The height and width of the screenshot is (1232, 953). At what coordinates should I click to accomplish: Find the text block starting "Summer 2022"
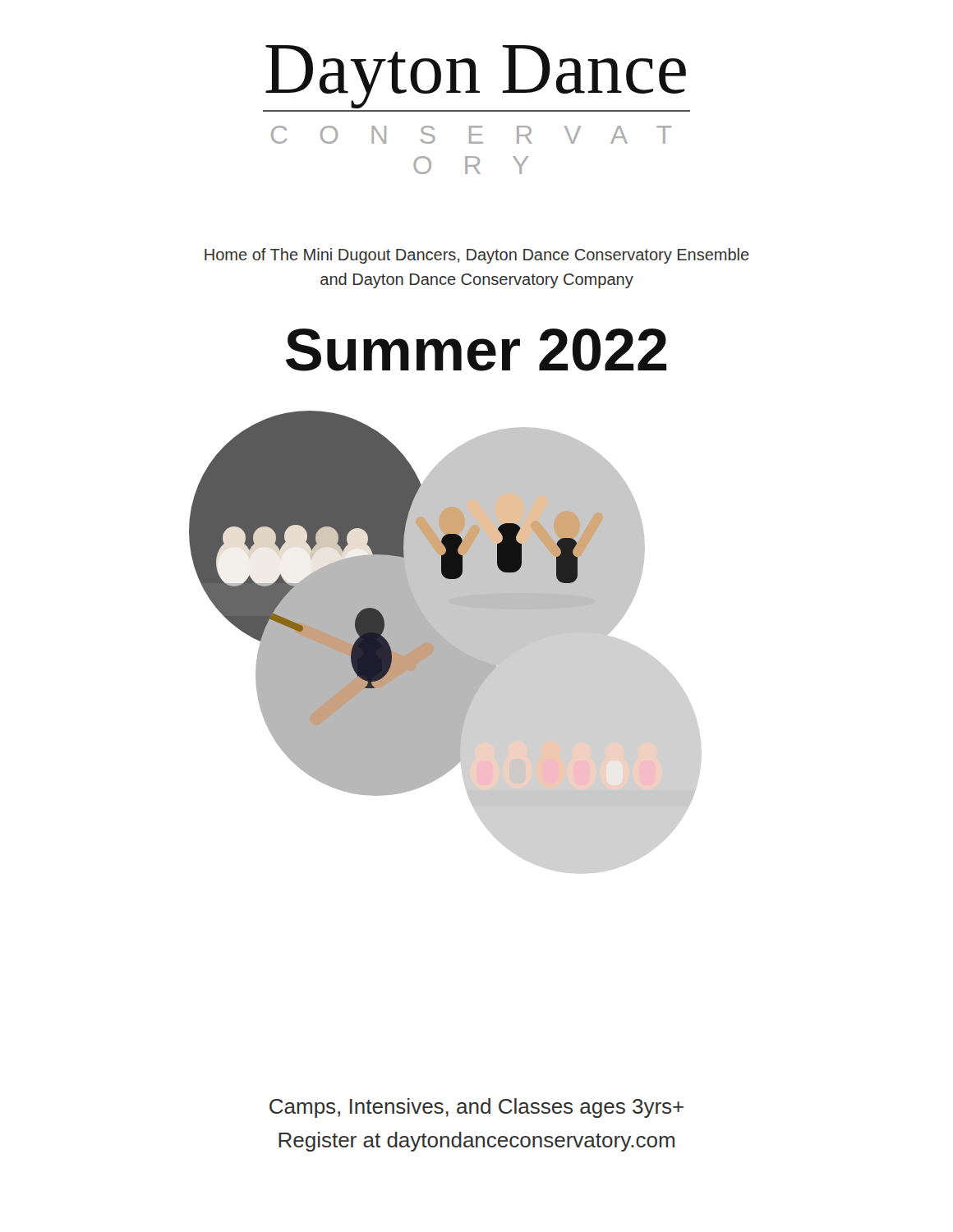(x=476, y=350)
